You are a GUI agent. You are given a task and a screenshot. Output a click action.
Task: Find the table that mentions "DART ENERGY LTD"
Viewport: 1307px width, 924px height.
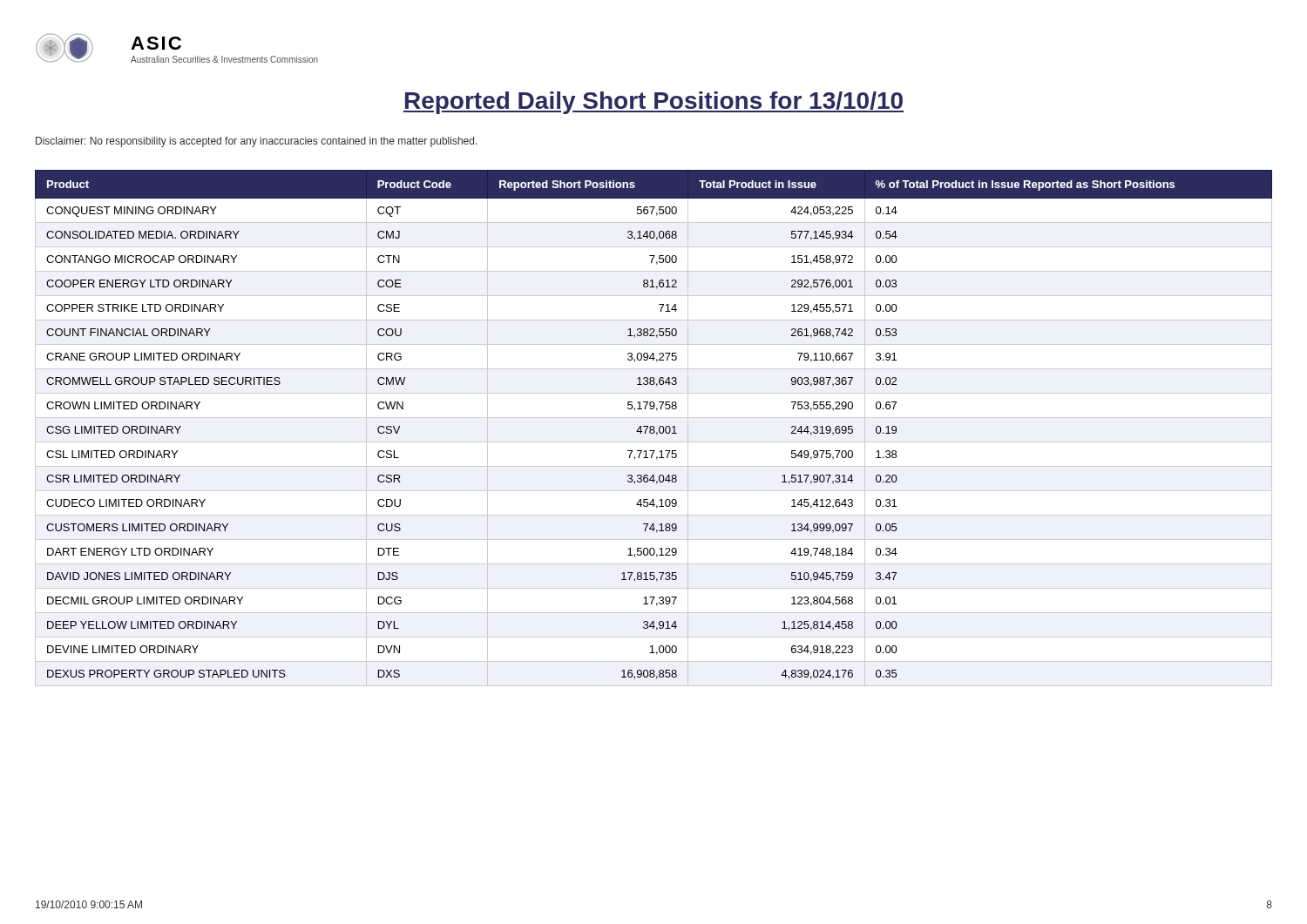coord(654,428)
